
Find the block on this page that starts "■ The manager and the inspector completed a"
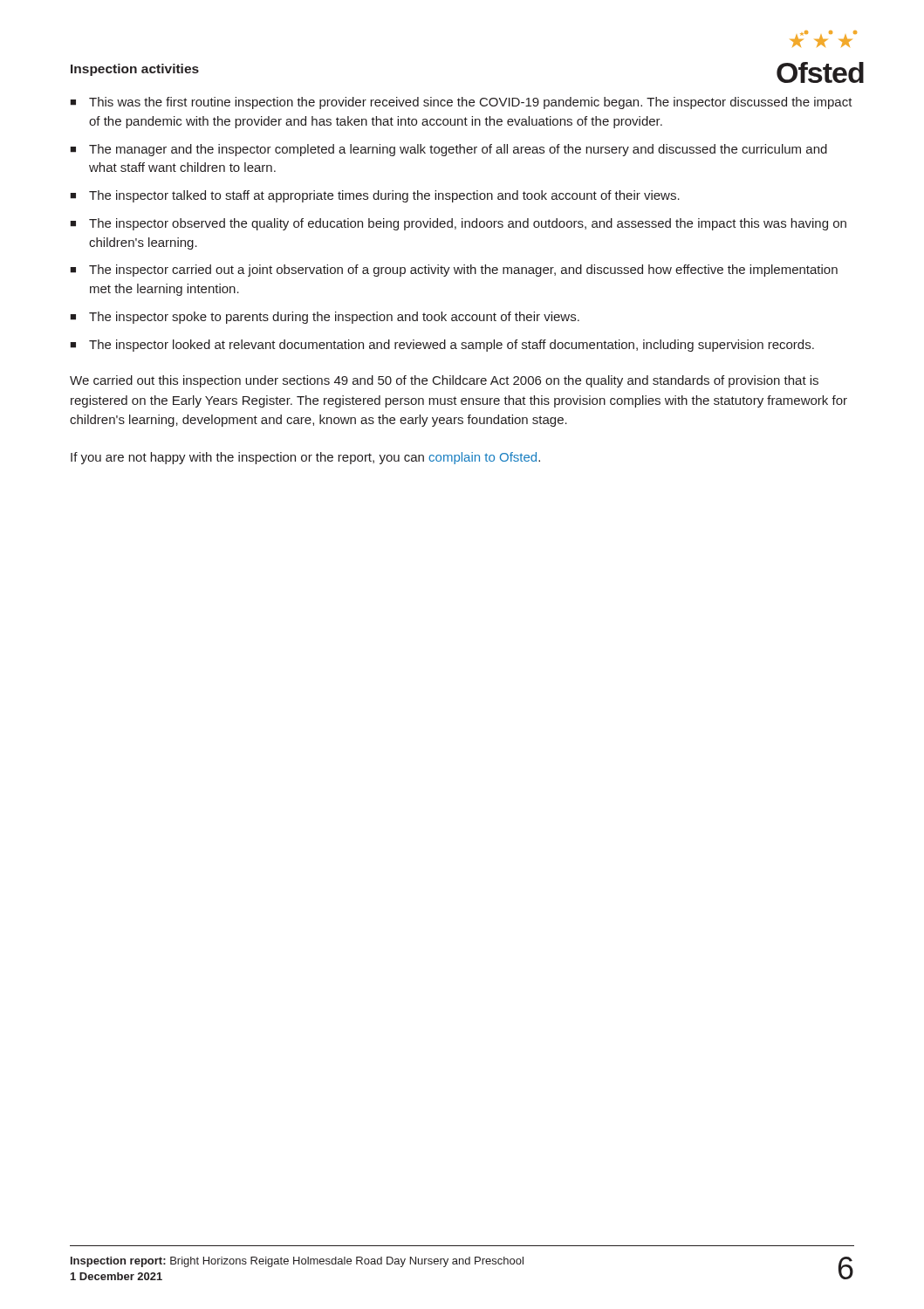pos(462,158)
